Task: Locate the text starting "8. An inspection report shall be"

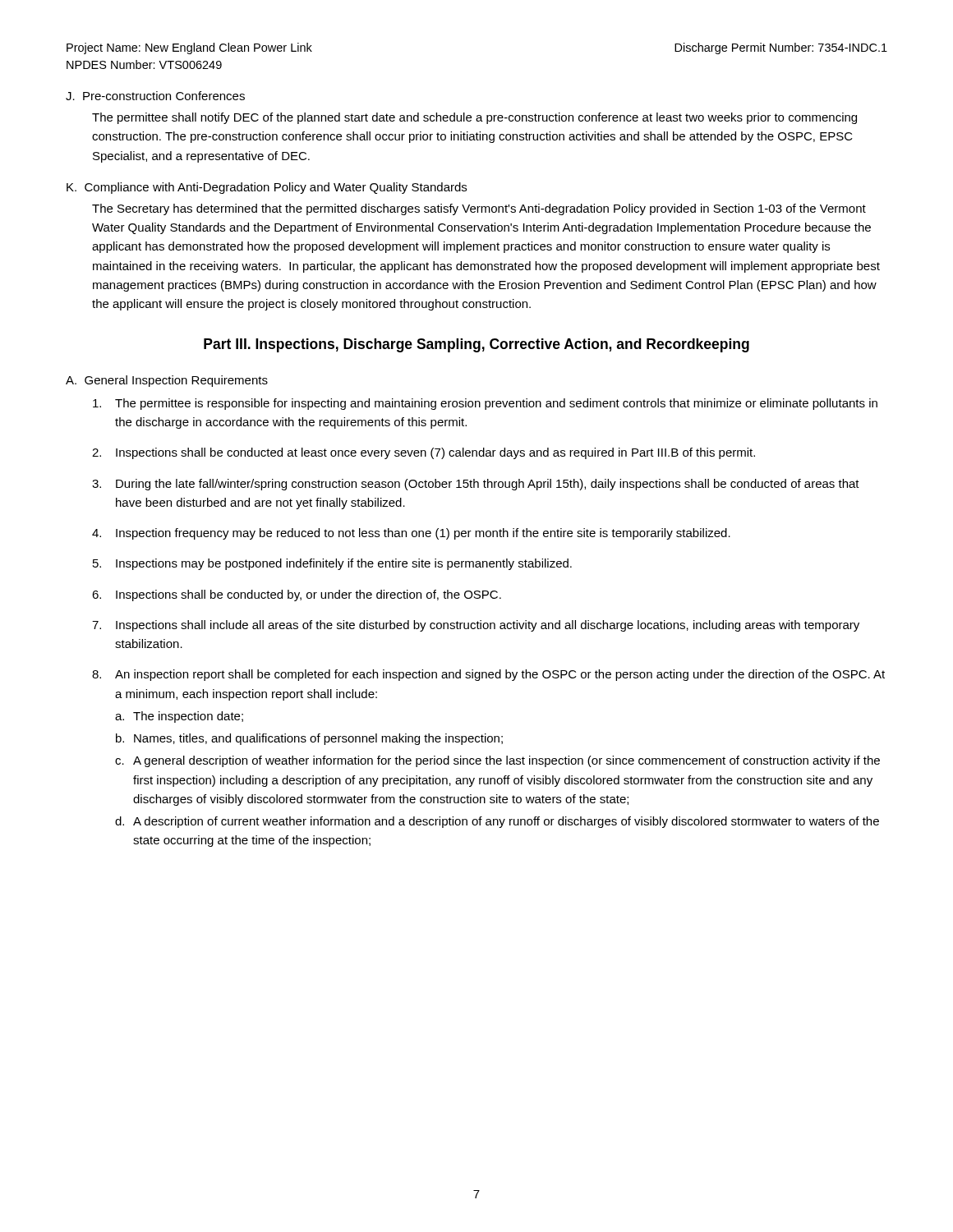Action: point(490,759)
